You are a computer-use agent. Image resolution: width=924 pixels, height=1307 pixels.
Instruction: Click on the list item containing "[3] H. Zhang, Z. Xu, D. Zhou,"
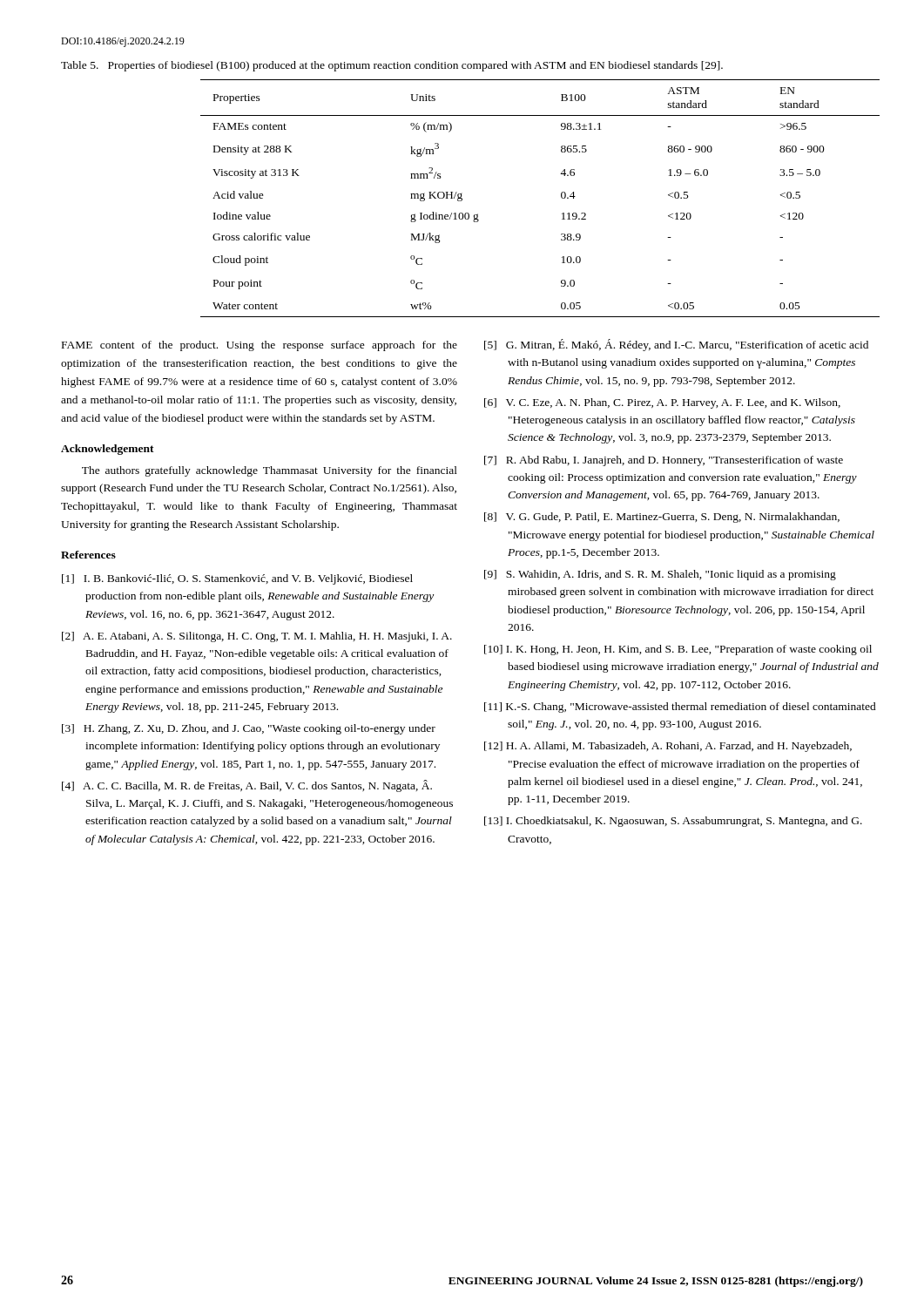pyautogui.click(x=251, y=746)
